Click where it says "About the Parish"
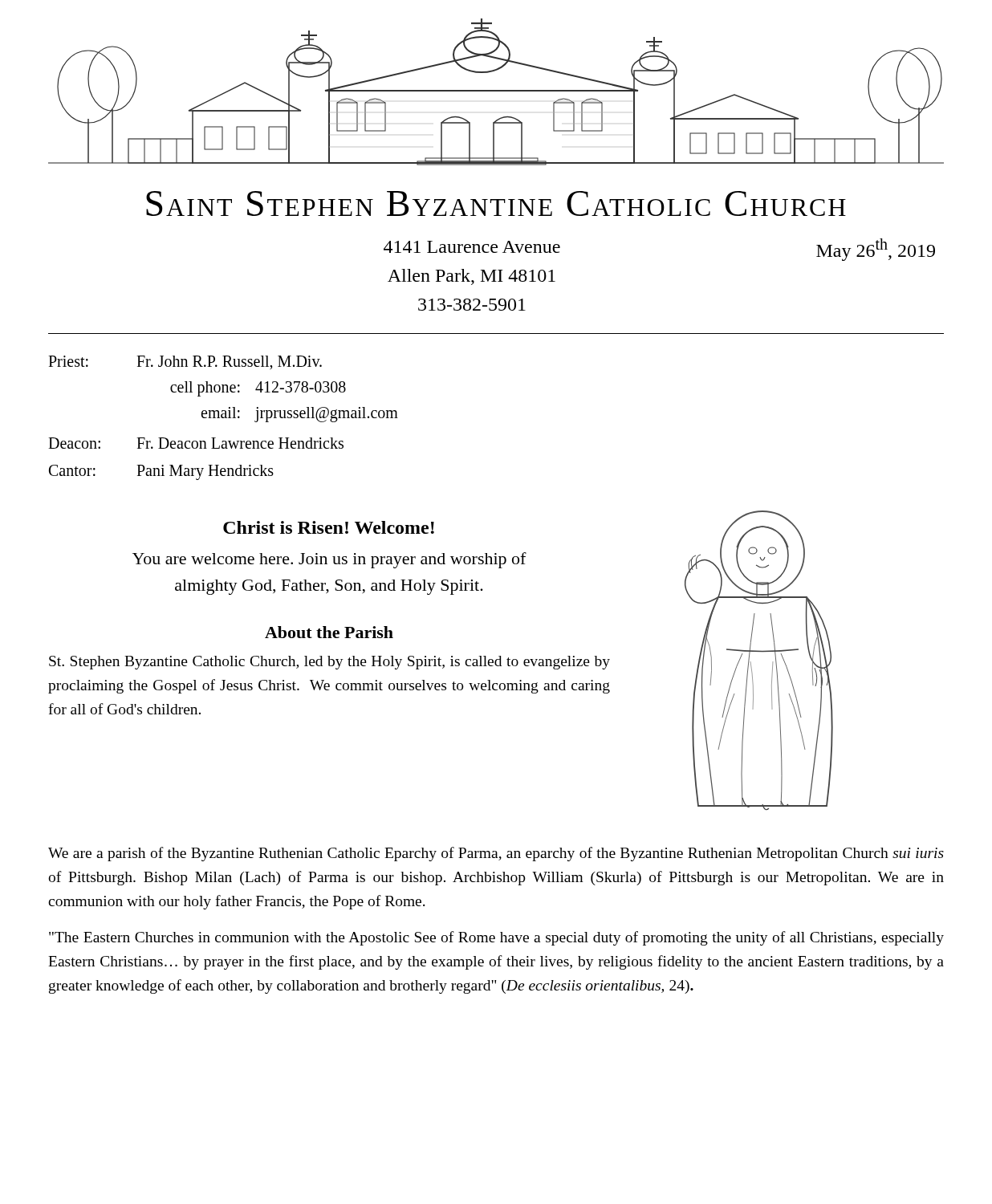 coord(329,632)
